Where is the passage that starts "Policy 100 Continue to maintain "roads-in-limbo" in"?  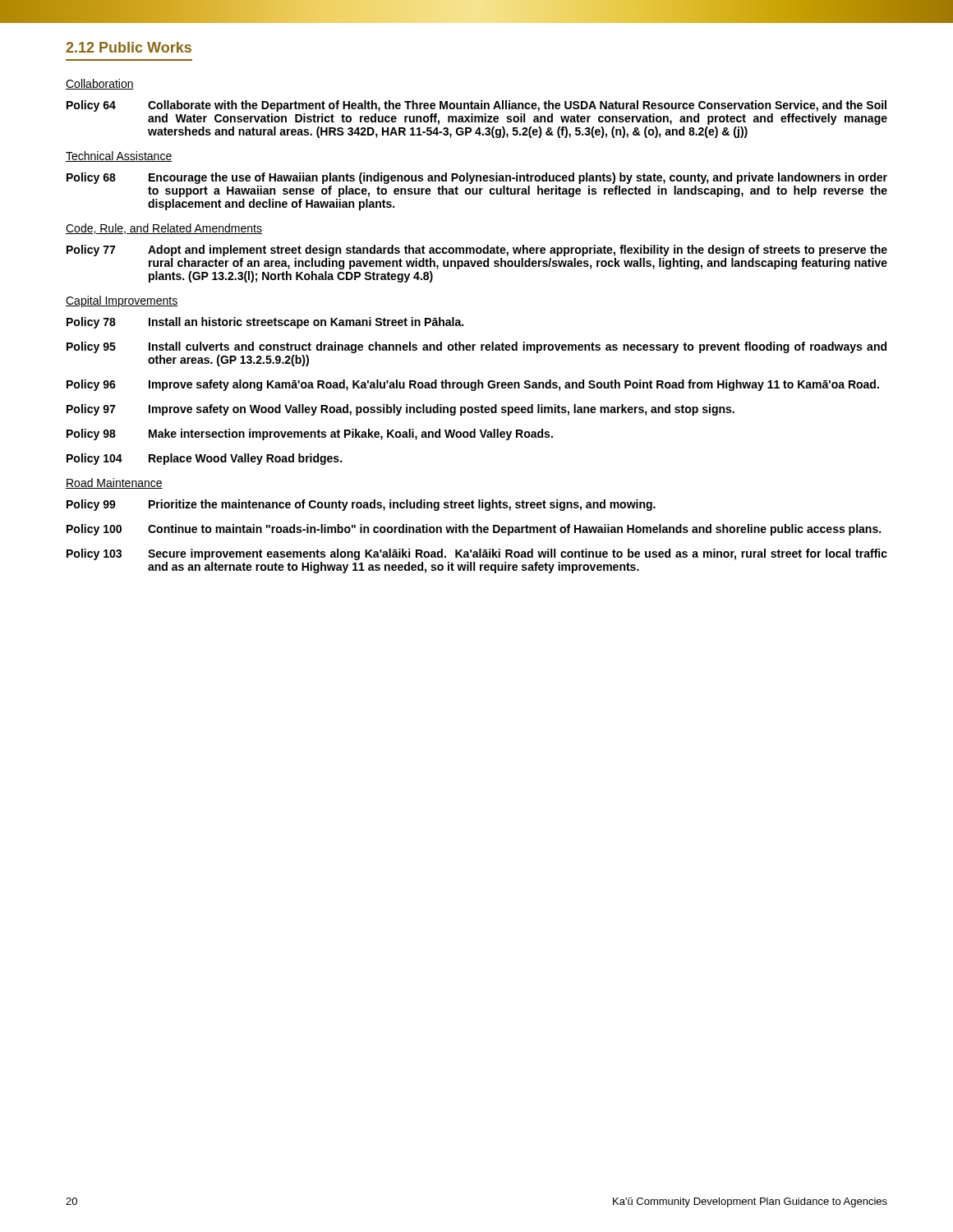(x=476, y=529)
